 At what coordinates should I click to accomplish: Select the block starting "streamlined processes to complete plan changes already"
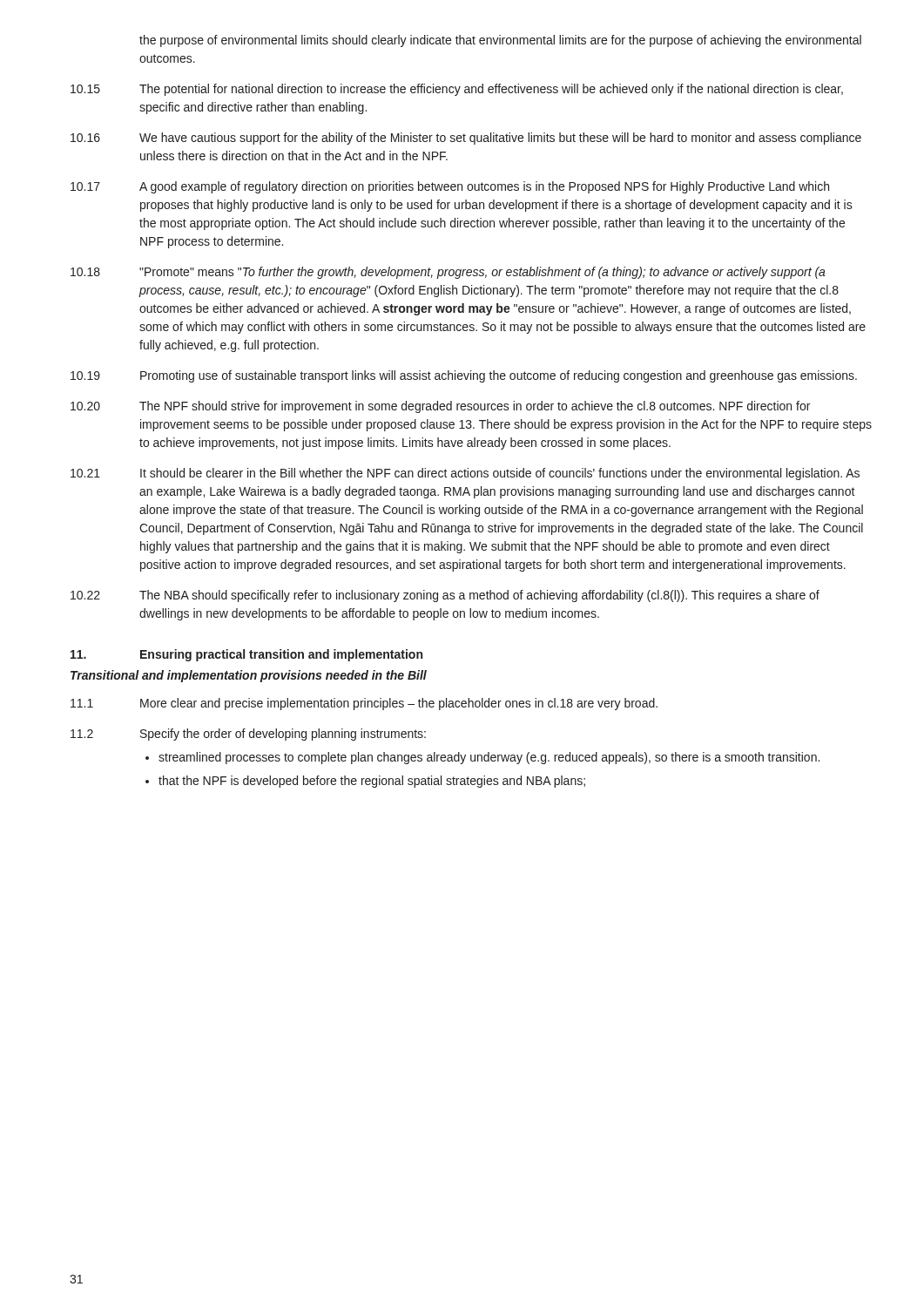(x=515, y=758)
